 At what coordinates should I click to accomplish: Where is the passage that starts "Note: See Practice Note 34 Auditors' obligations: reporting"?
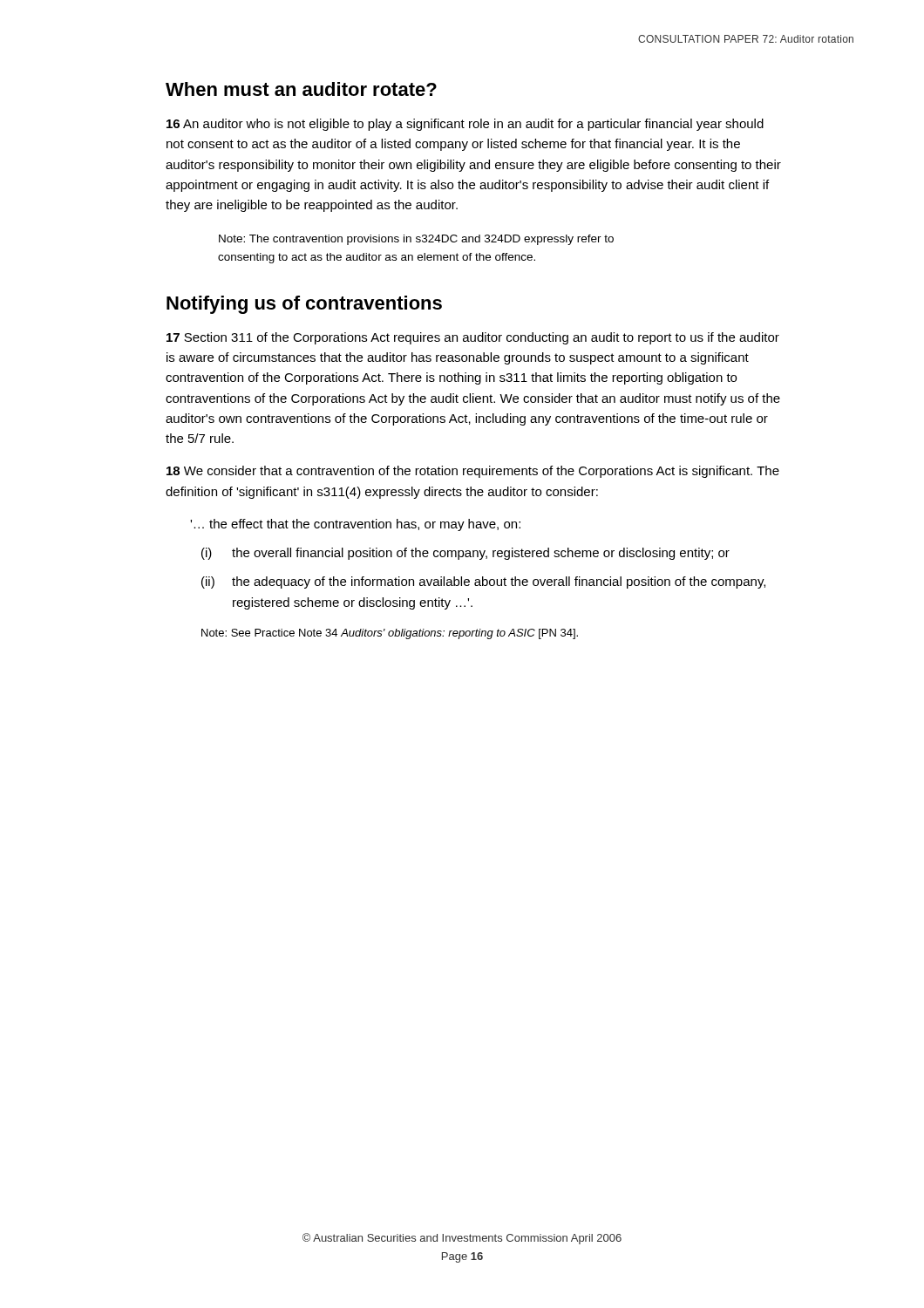390,632
